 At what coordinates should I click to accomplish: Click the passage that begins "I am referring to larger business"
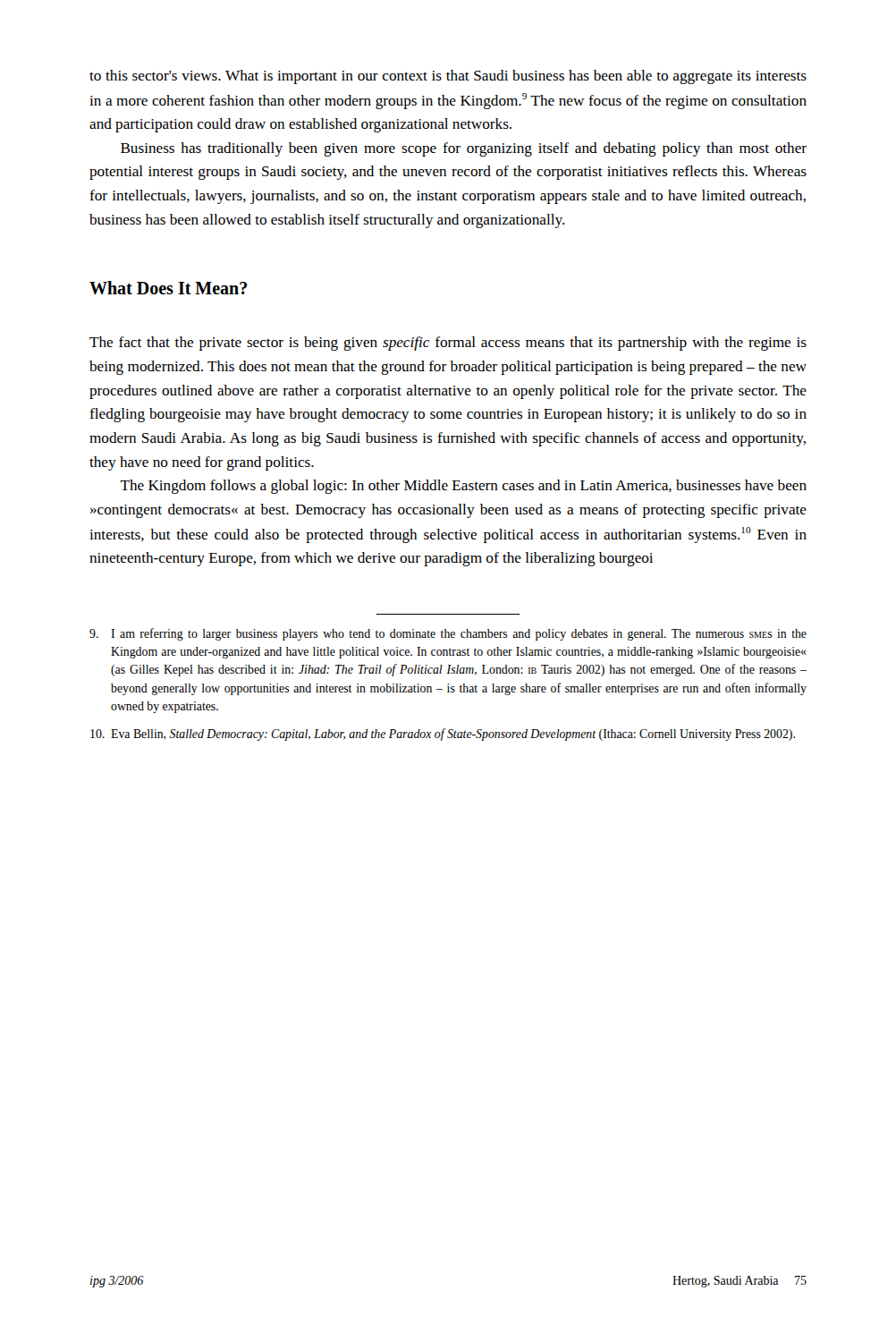(448, 671)
